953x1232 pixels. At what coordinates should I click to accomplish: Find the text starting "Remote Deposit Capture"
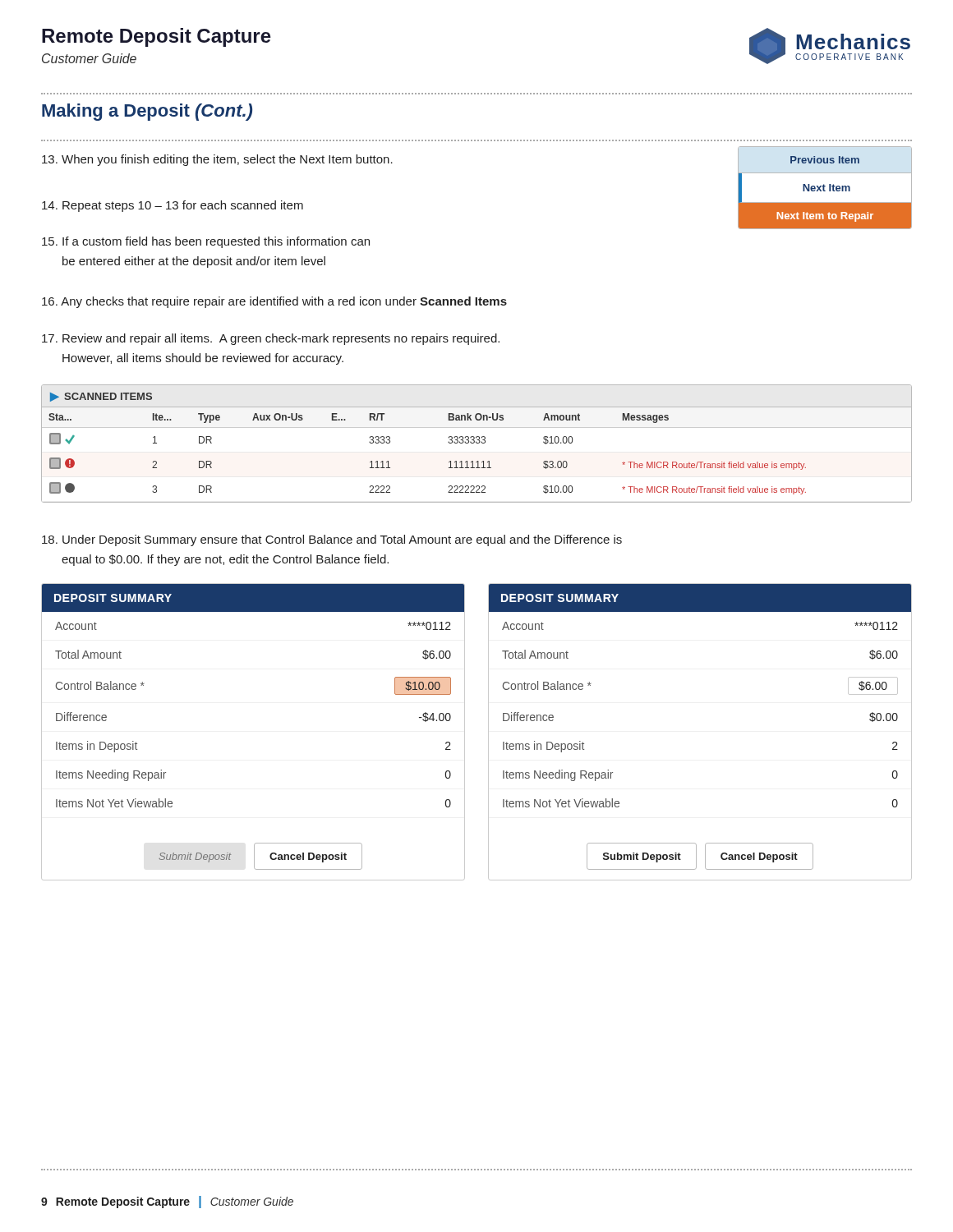point(156,36)
